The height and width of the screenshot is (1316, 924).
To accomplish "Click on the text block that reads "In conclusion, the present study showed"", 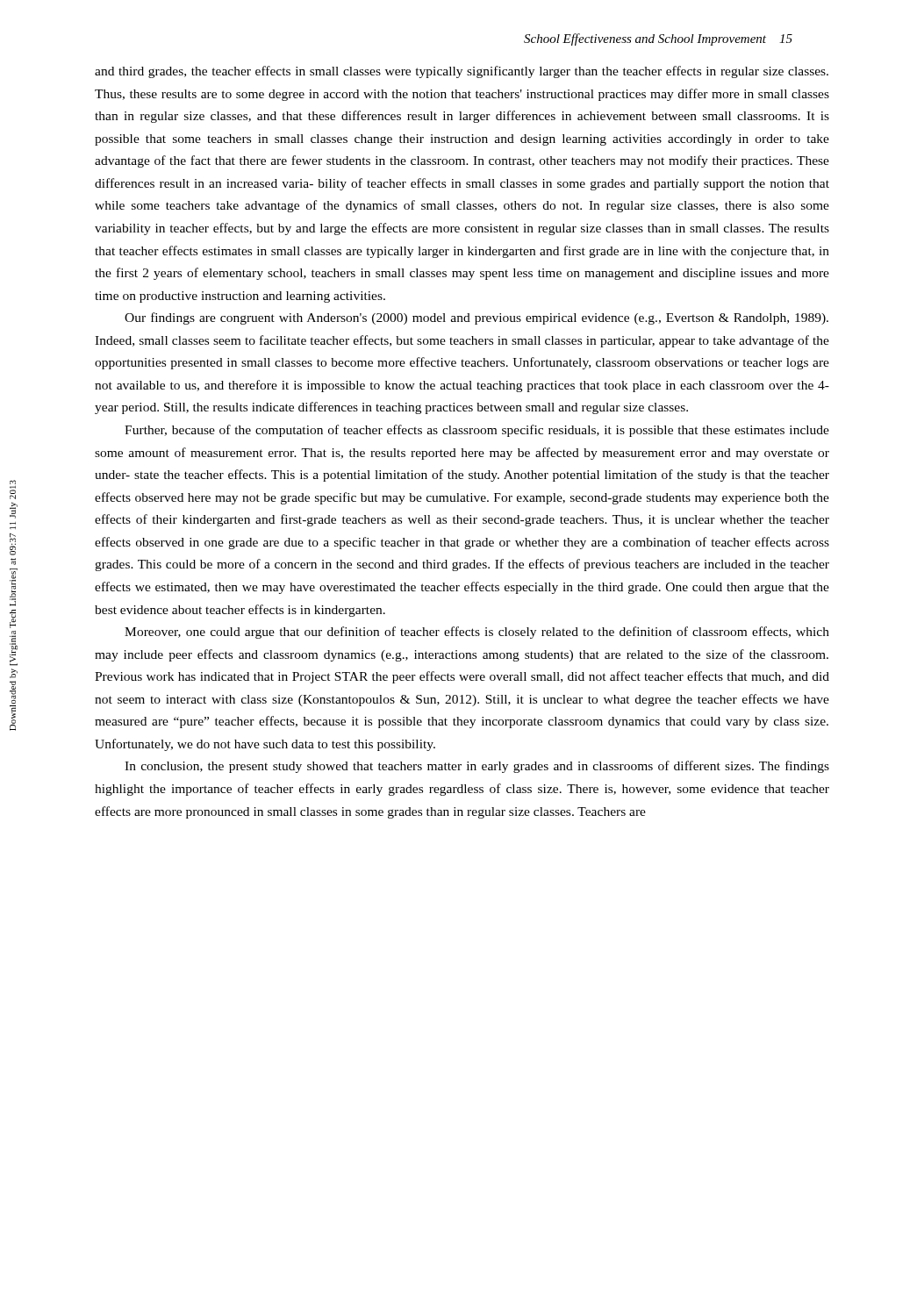I will [x=462, y=789].
